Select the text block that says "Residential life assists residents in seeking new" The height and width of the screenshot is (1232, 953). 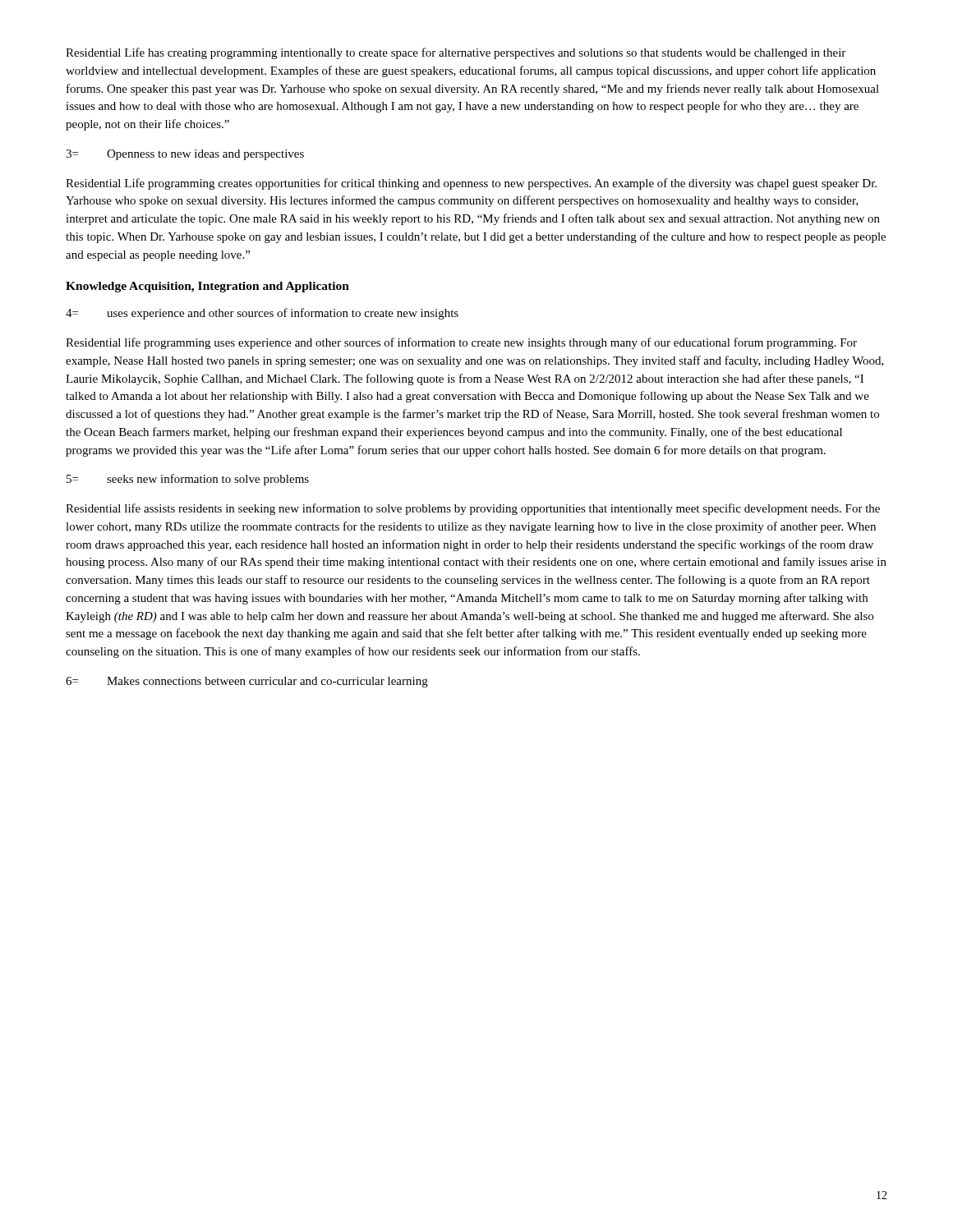[x=476, y=581]
